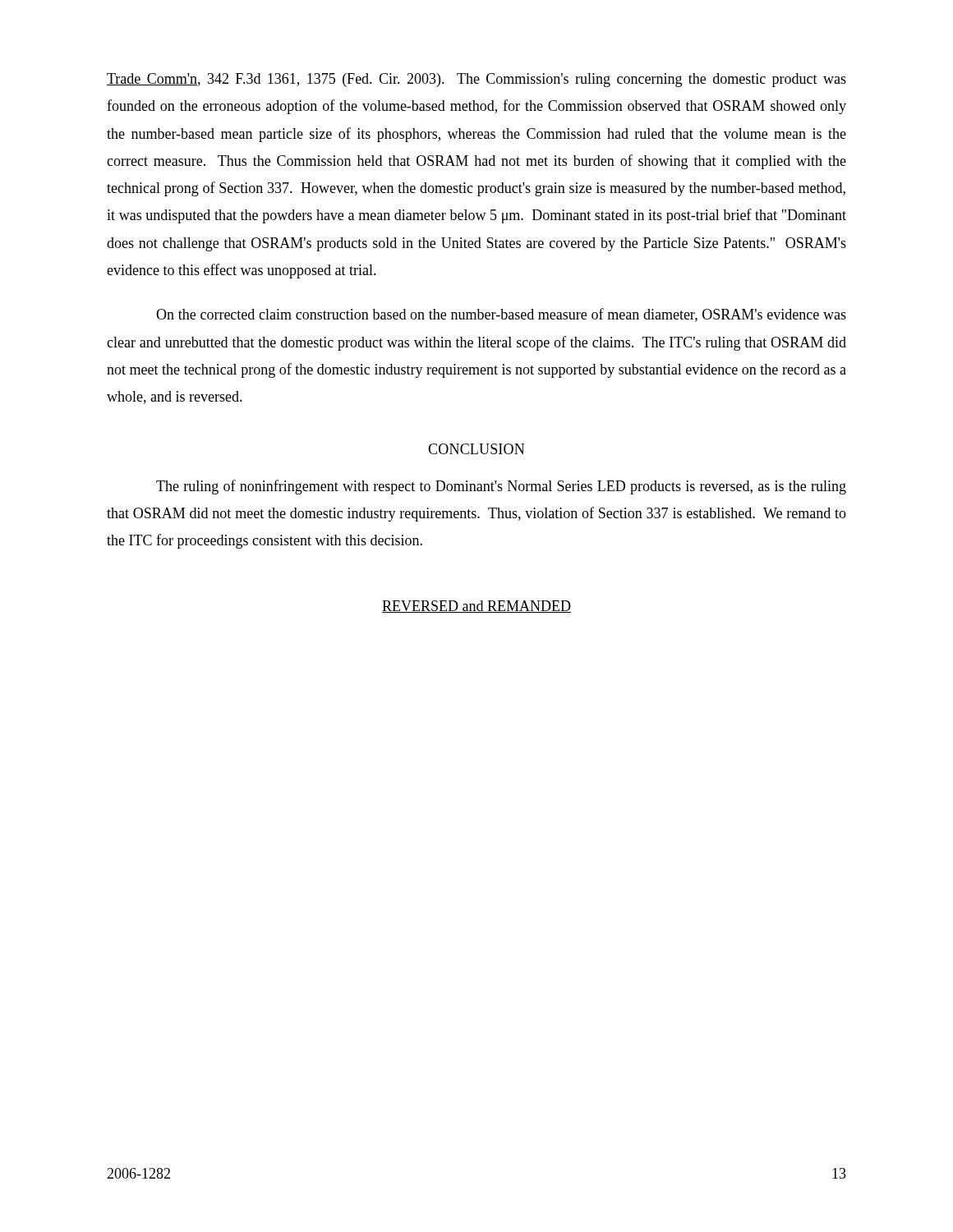Viewport: 953px width, 1232px height.
Task: Find the region starting "REVERSED and REMANDED"
Action: [x=476, y=607]
